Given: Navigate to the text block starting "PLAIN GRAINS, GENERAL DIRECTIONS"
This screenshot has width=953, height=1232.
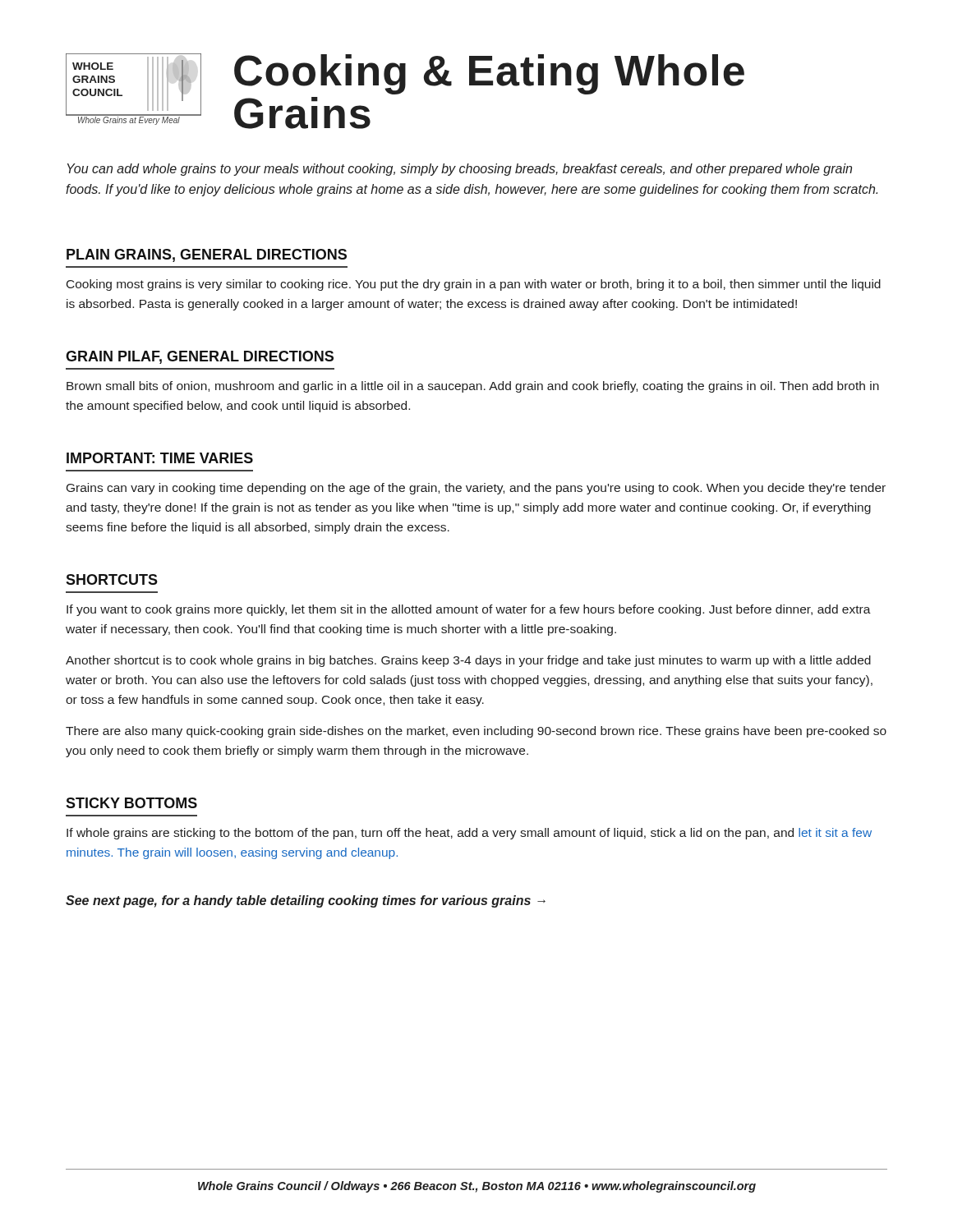Looking at the screenshot, I should coord(207,257).
